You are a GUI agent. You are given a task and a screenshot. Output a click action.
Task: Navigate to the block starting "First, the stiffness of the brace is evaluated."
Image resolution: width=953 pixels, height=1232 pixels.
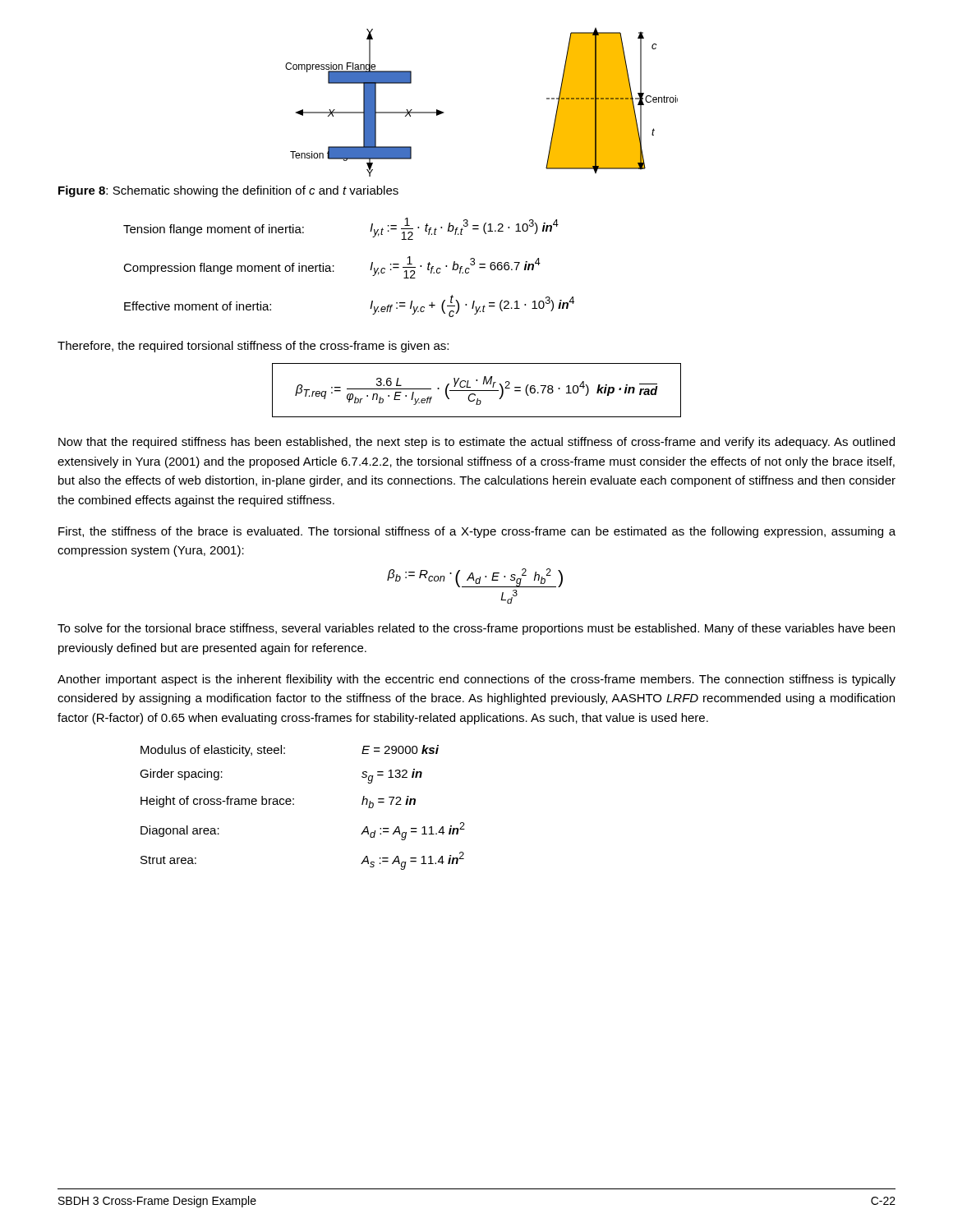click(x=476, y=540)
